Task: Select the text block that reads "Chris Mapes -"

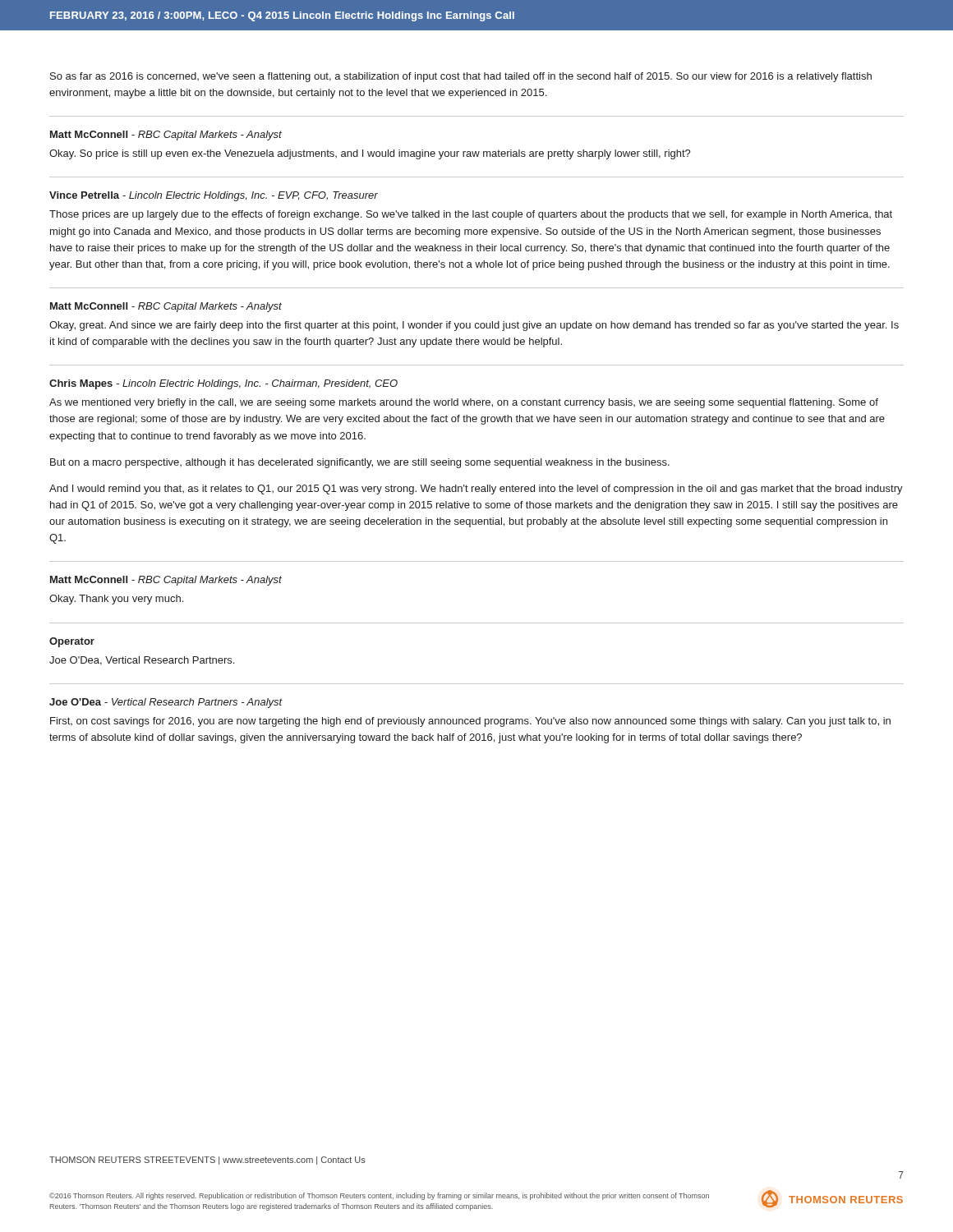Action: (x=224, y=383)
